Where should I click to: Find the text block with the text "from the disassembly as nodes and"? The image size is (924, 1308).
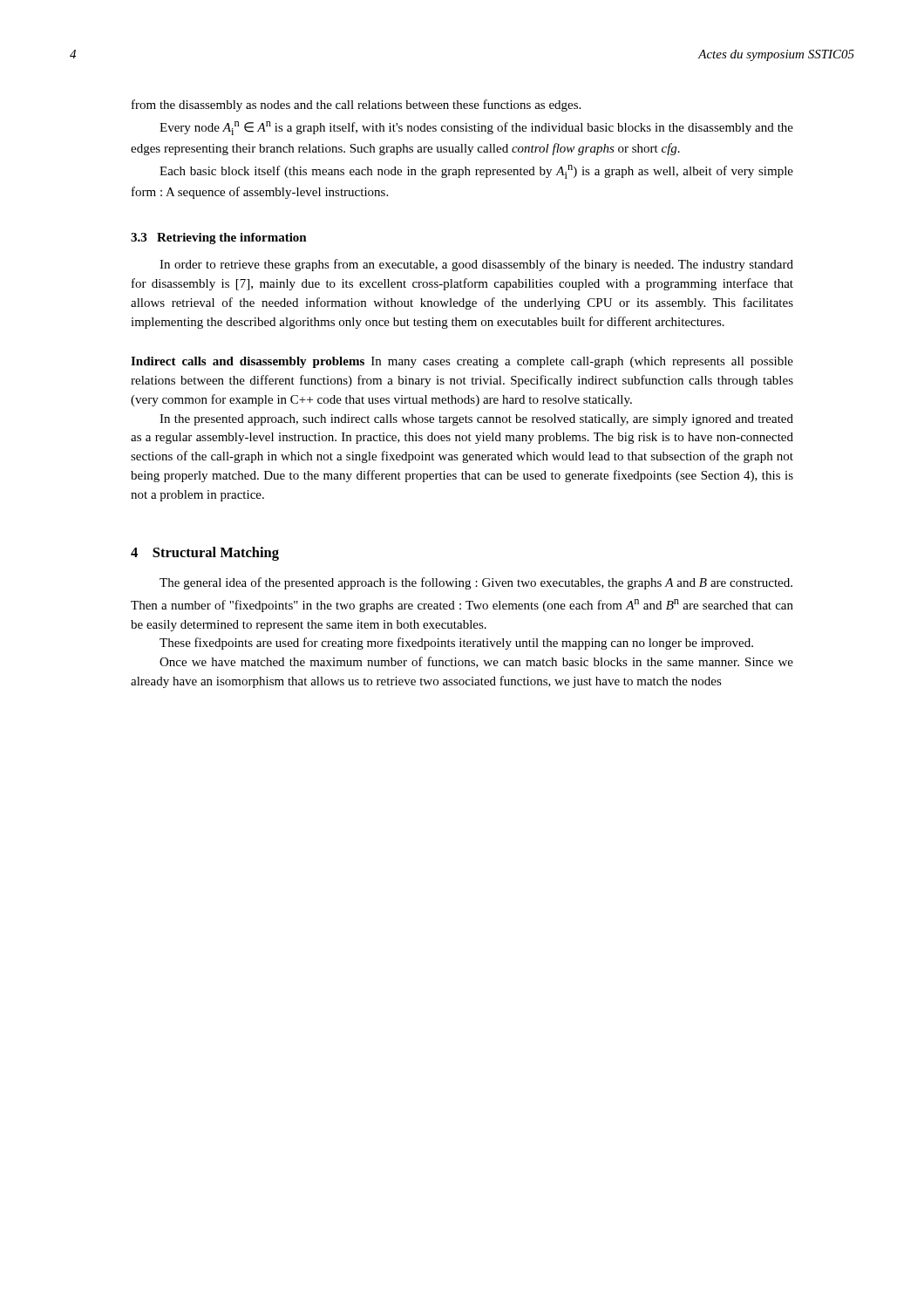tap(462, 105)
